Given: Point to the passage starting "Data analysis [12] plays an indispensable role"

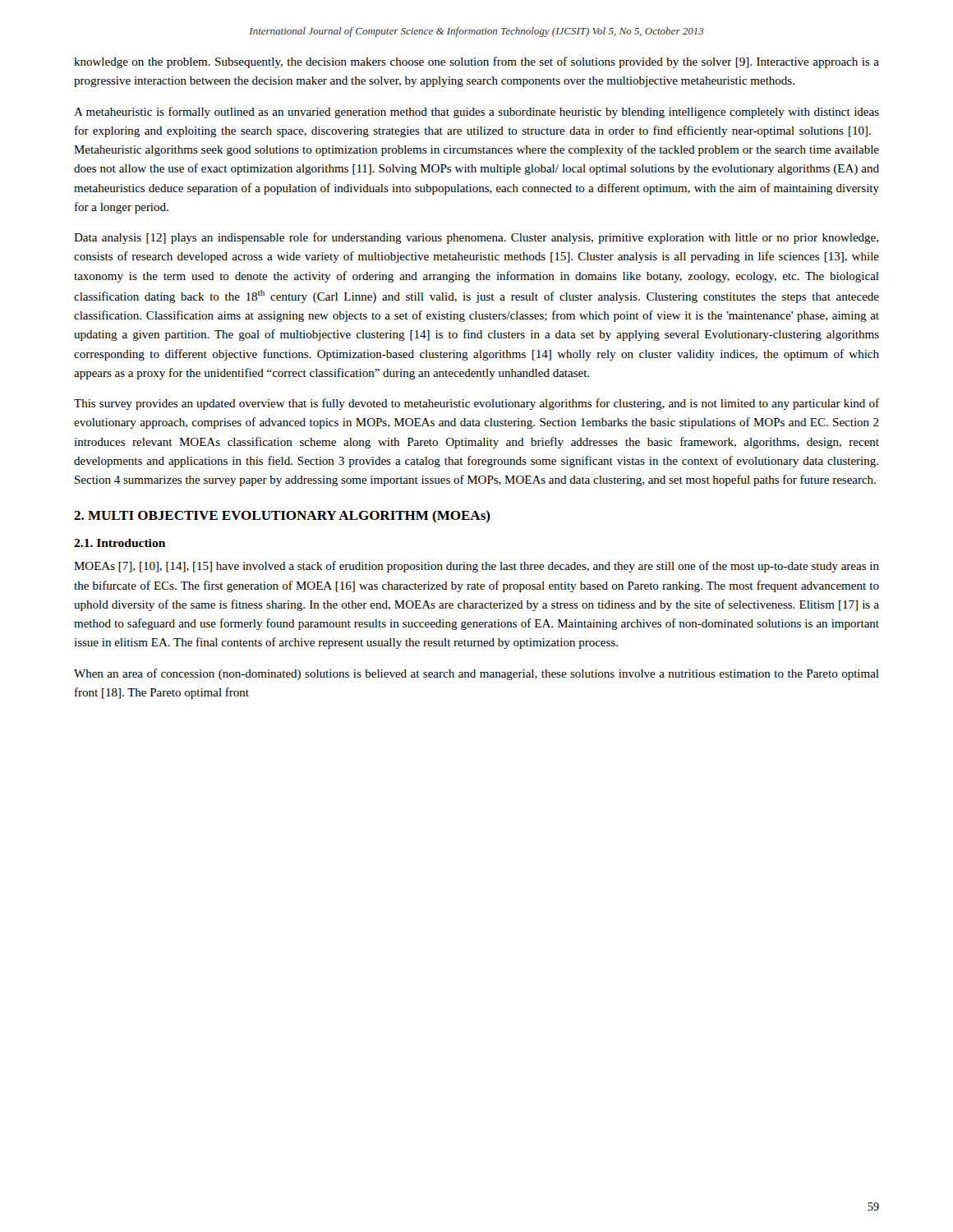Looking at the screenshot, I should click(x=476, y=306).
